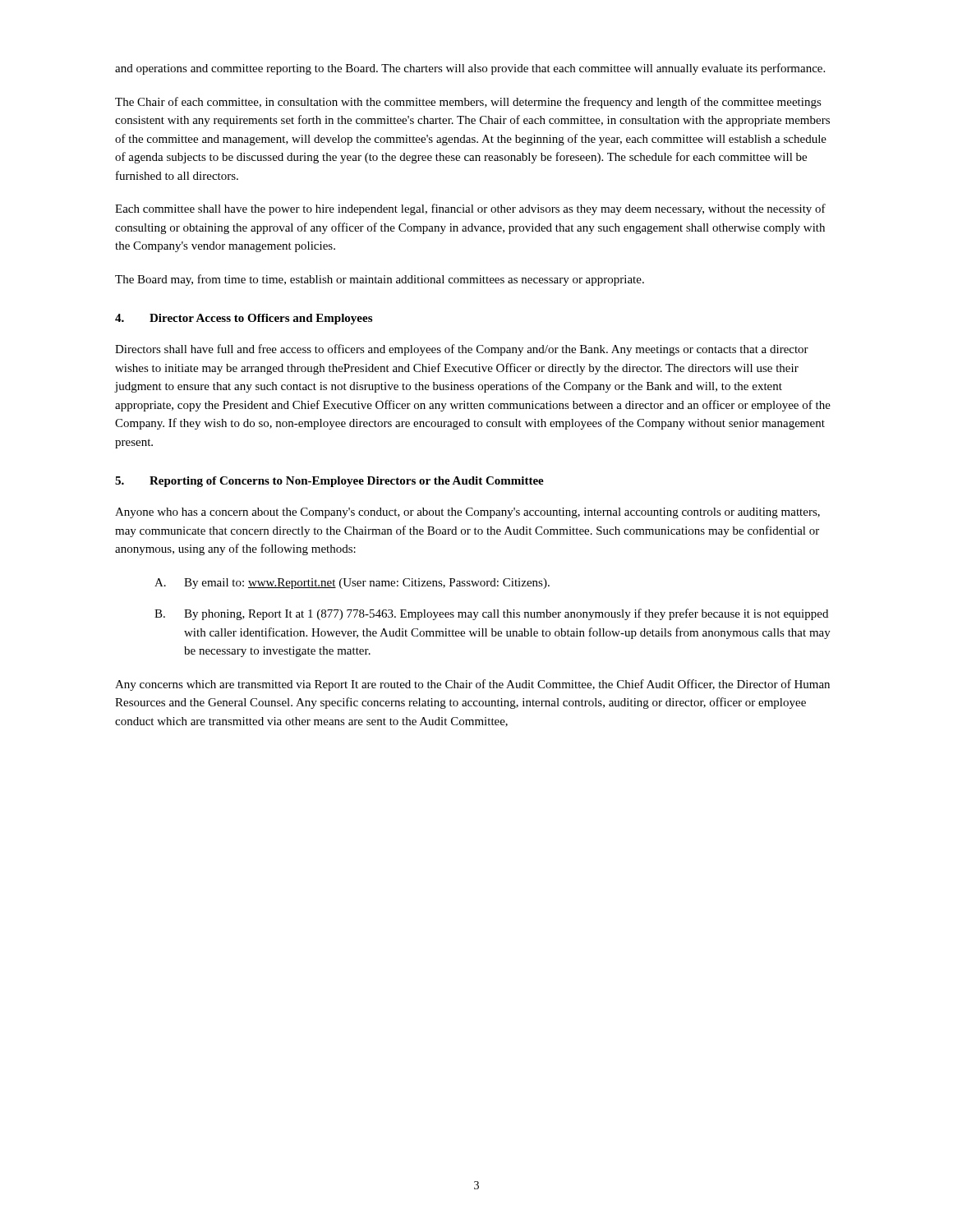Find the text block with the text "The Chair of"
The height and width of the screenshot is (1232, 953).
tap(473, 138)
